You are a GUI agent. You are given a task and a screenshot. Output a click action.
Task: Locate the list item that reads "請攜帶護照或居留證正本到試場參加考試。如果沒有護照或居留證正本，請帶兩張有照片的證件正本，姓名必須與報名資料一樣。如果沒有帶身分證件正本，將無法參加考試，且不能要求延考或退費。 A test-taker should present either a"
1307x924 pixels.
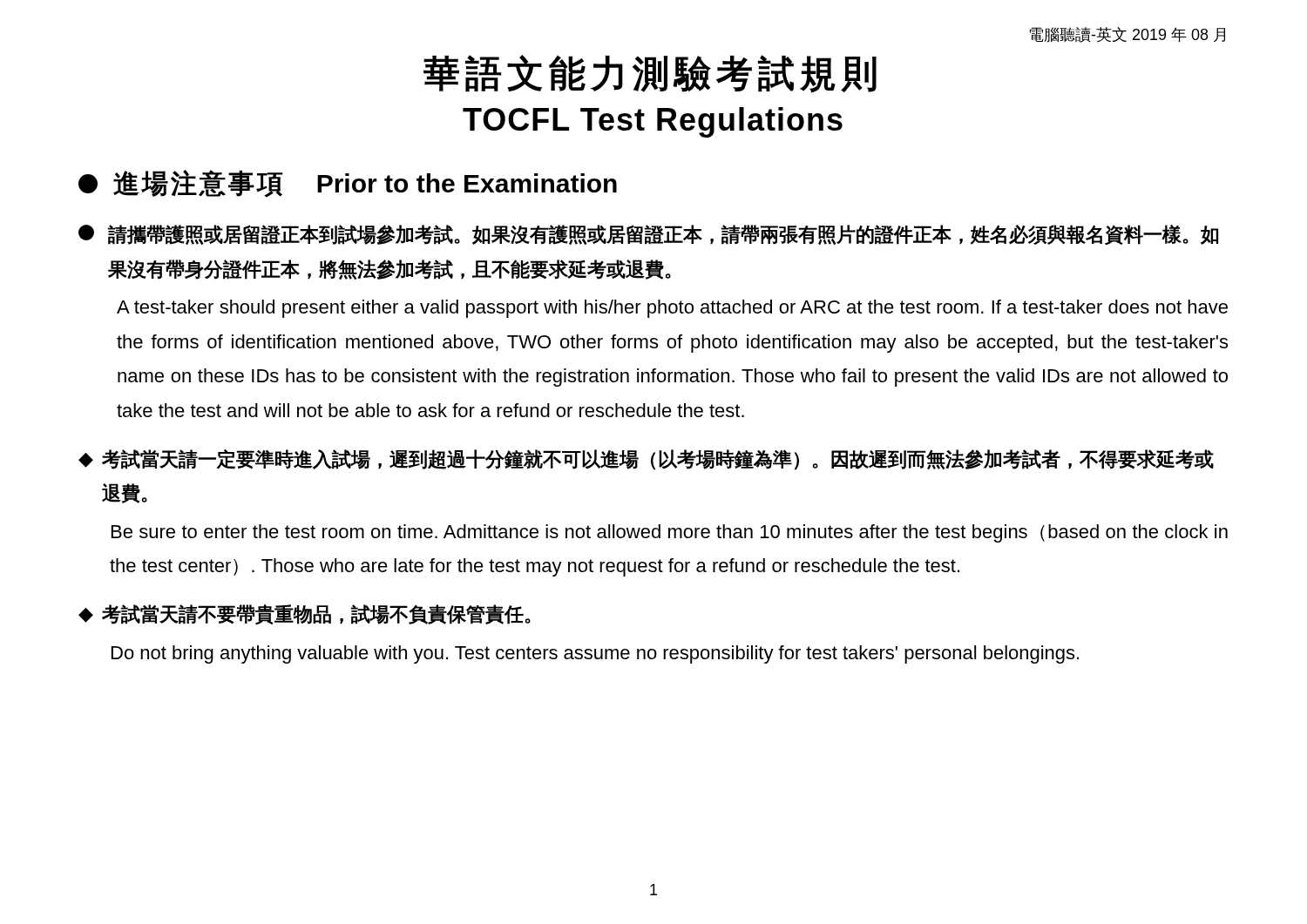tap(654, 323)
